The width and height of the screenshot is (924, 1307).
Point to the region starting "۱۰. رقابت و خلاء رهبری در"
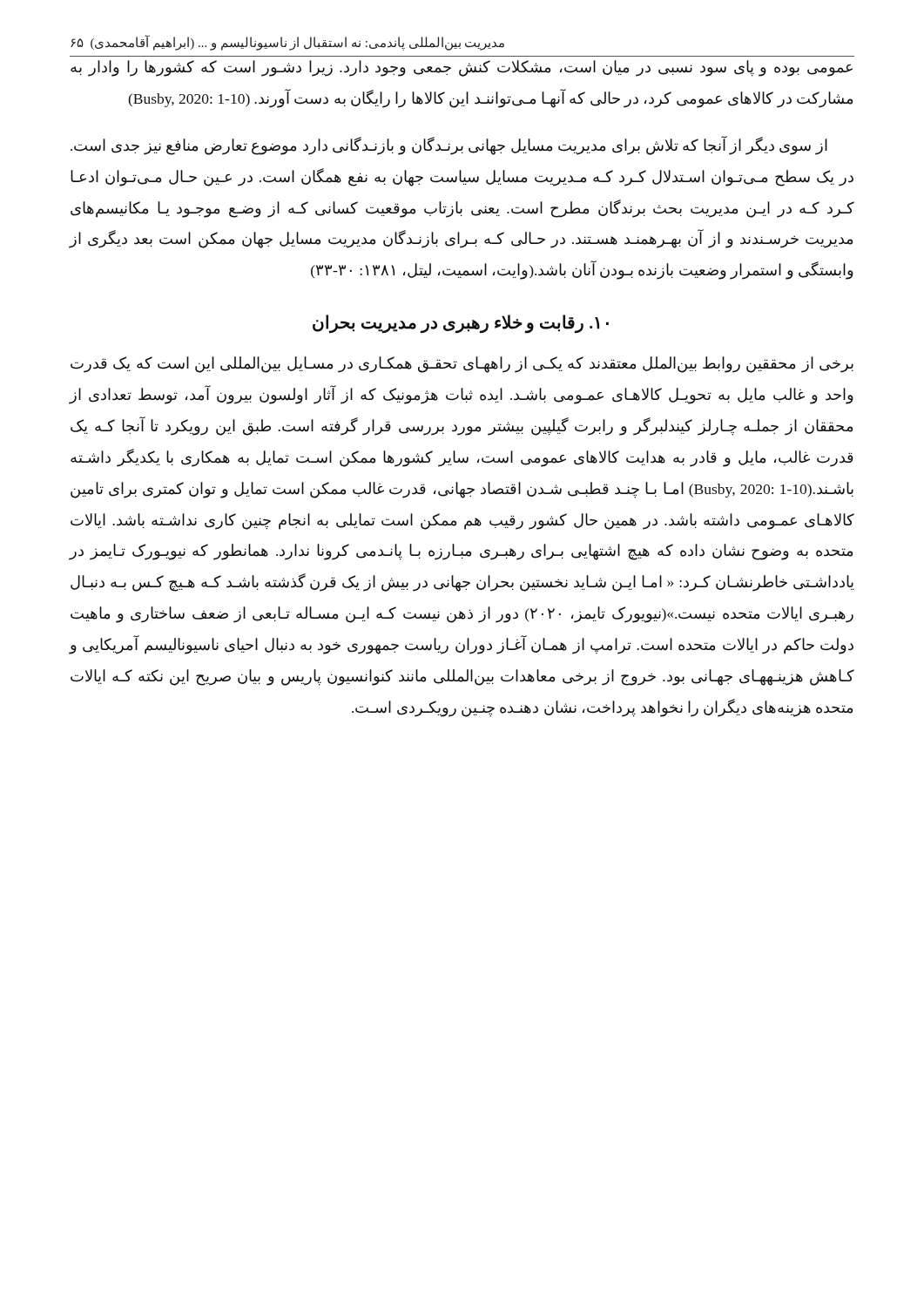point(462,323)
